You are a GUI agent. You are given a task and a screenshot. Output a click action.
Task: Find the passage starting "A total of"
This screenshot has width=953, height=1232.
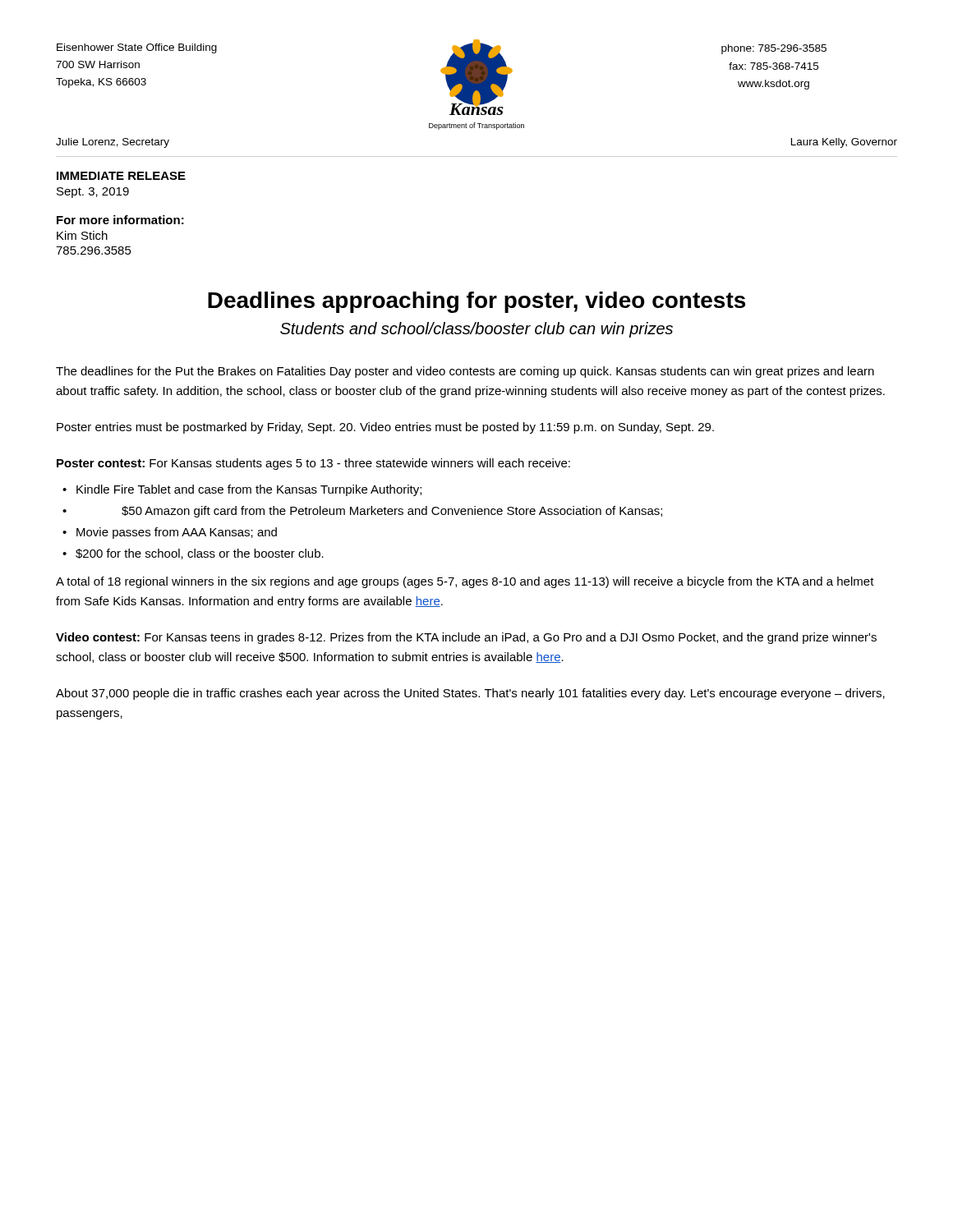click(x=465, y=591)
